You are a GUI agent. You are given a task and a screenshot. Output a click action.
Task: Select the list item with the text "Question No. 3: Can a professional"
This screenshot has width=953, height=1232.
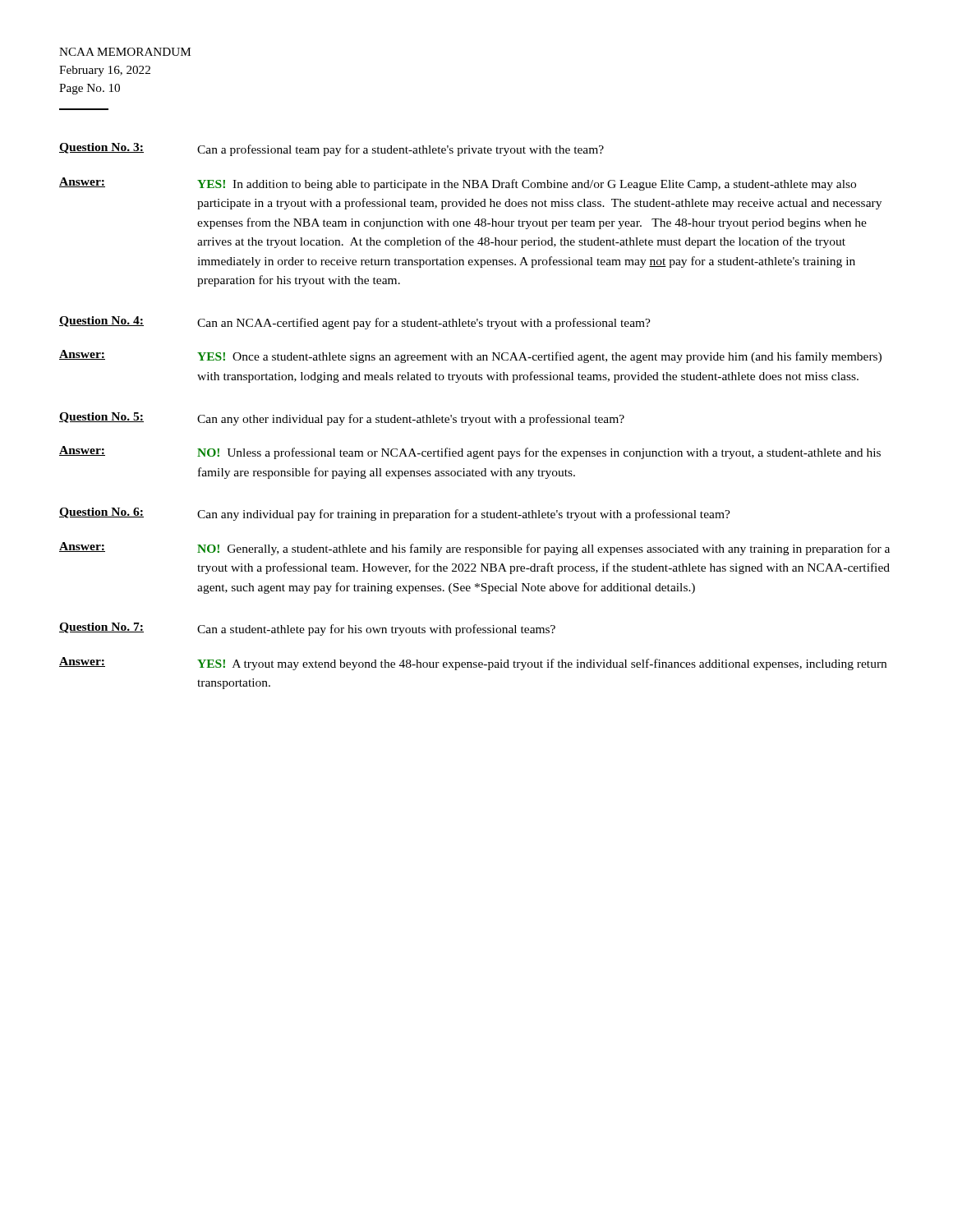tap(476, 149)
